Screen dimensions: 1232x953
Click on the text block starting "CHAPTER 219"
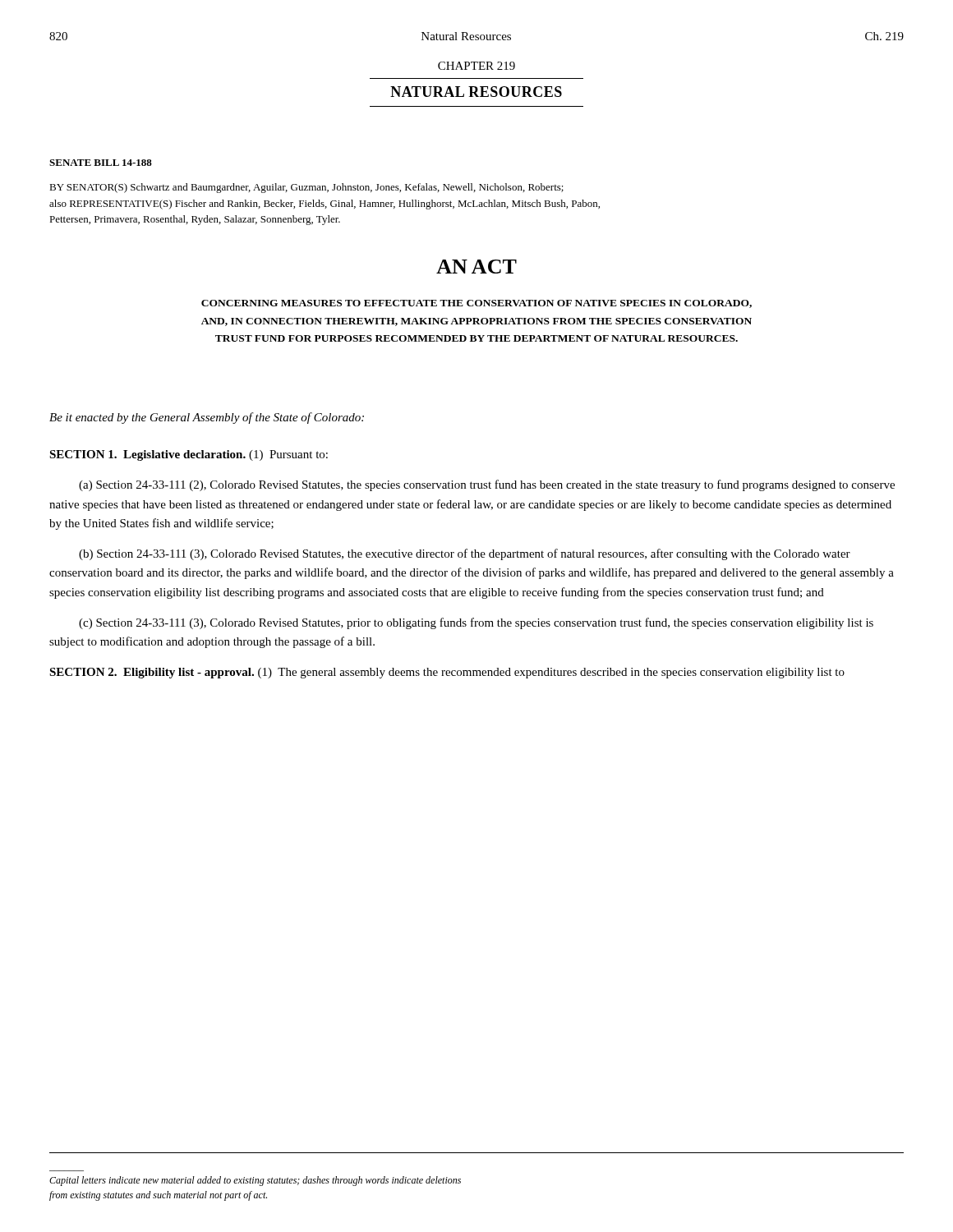[476, 66]
